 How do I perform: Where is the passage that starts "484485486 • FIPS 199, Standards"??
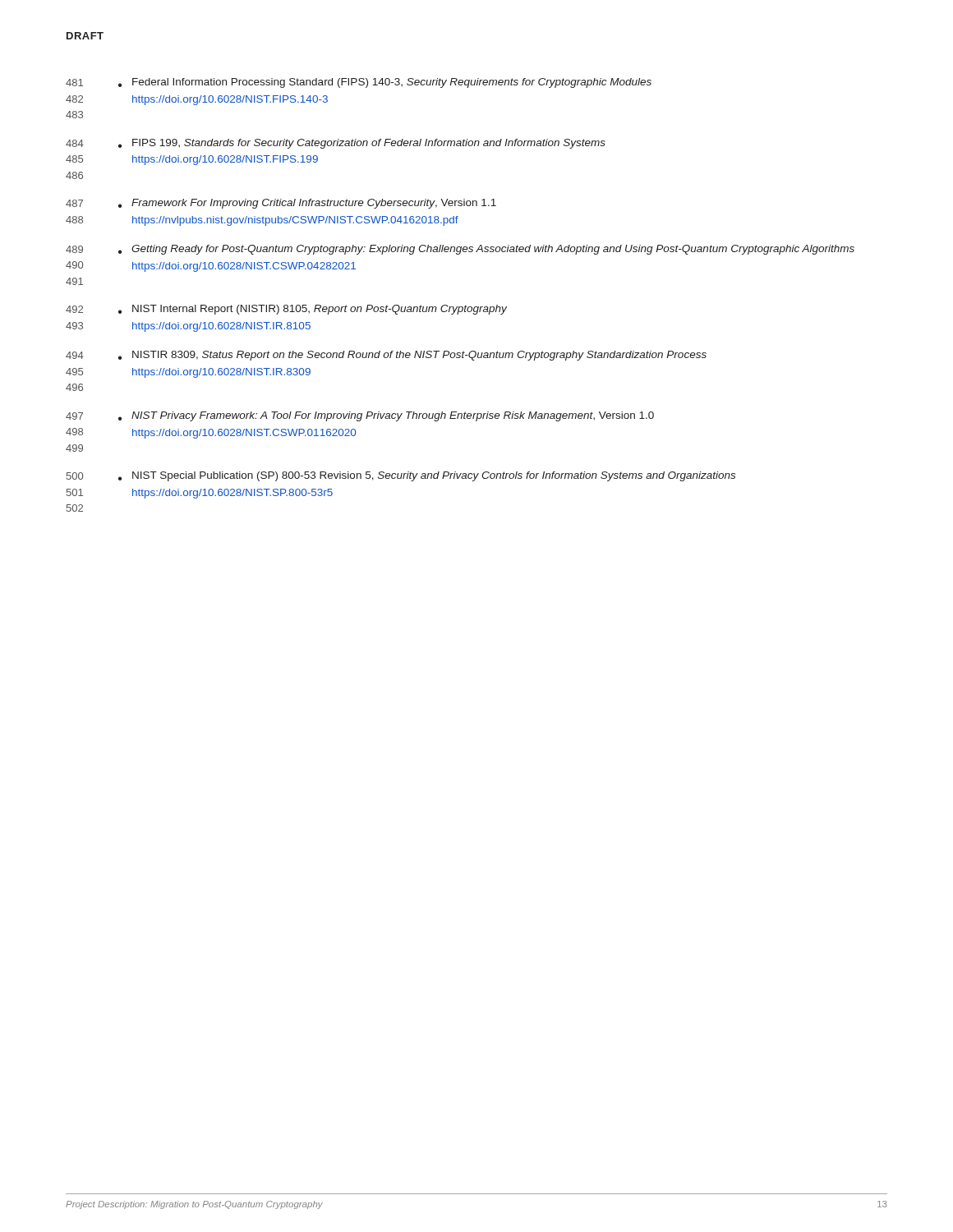[x=336, y=144]
